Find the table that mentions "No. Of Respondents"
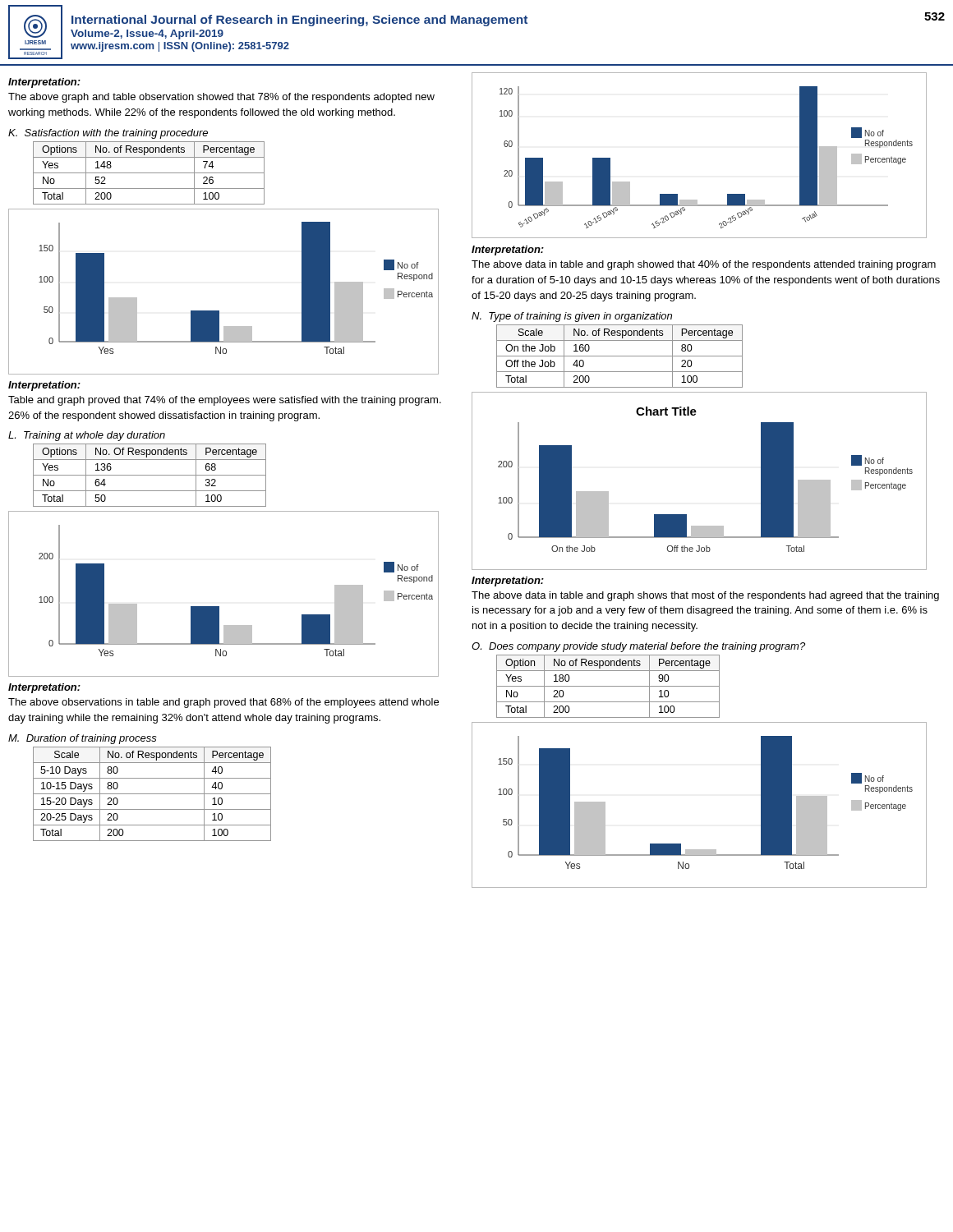 point(245,475)
